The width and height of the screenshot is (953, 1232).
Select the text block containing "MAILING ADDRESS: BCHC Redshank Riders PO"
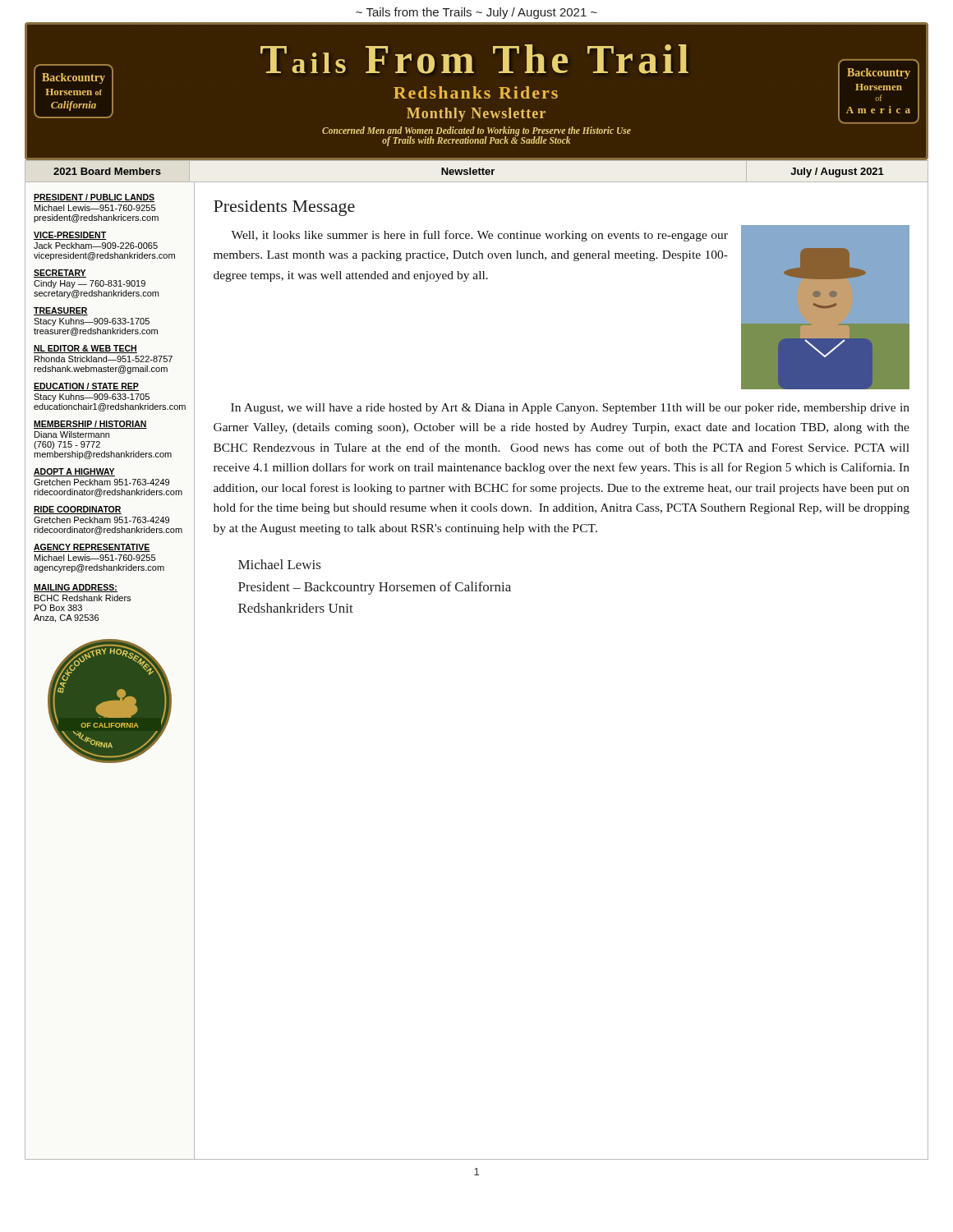[x=110, y=602]
